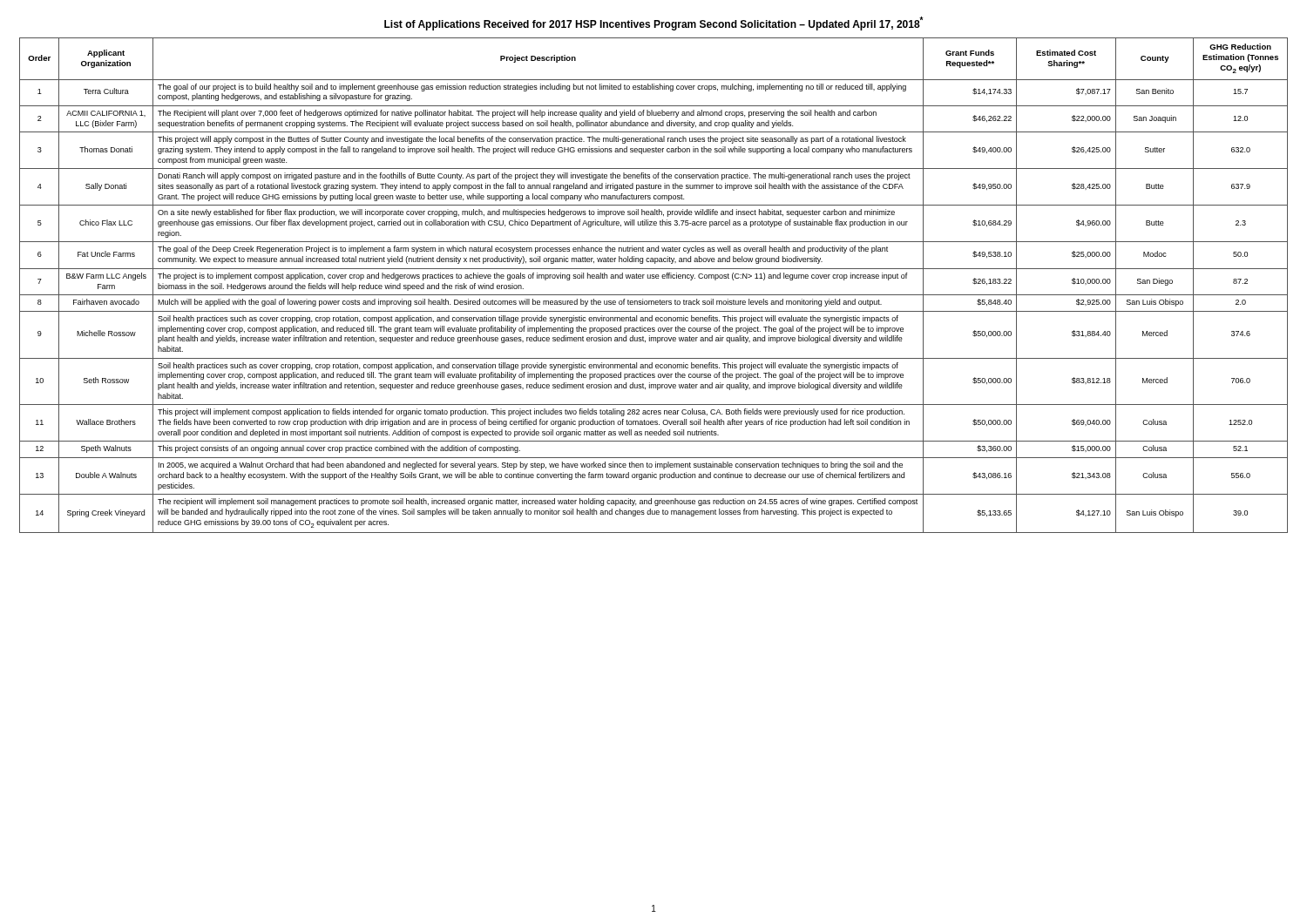The width and height of the screenshot is (1307, 924).
Task: Find a table
Action: [x=654, y=285]
